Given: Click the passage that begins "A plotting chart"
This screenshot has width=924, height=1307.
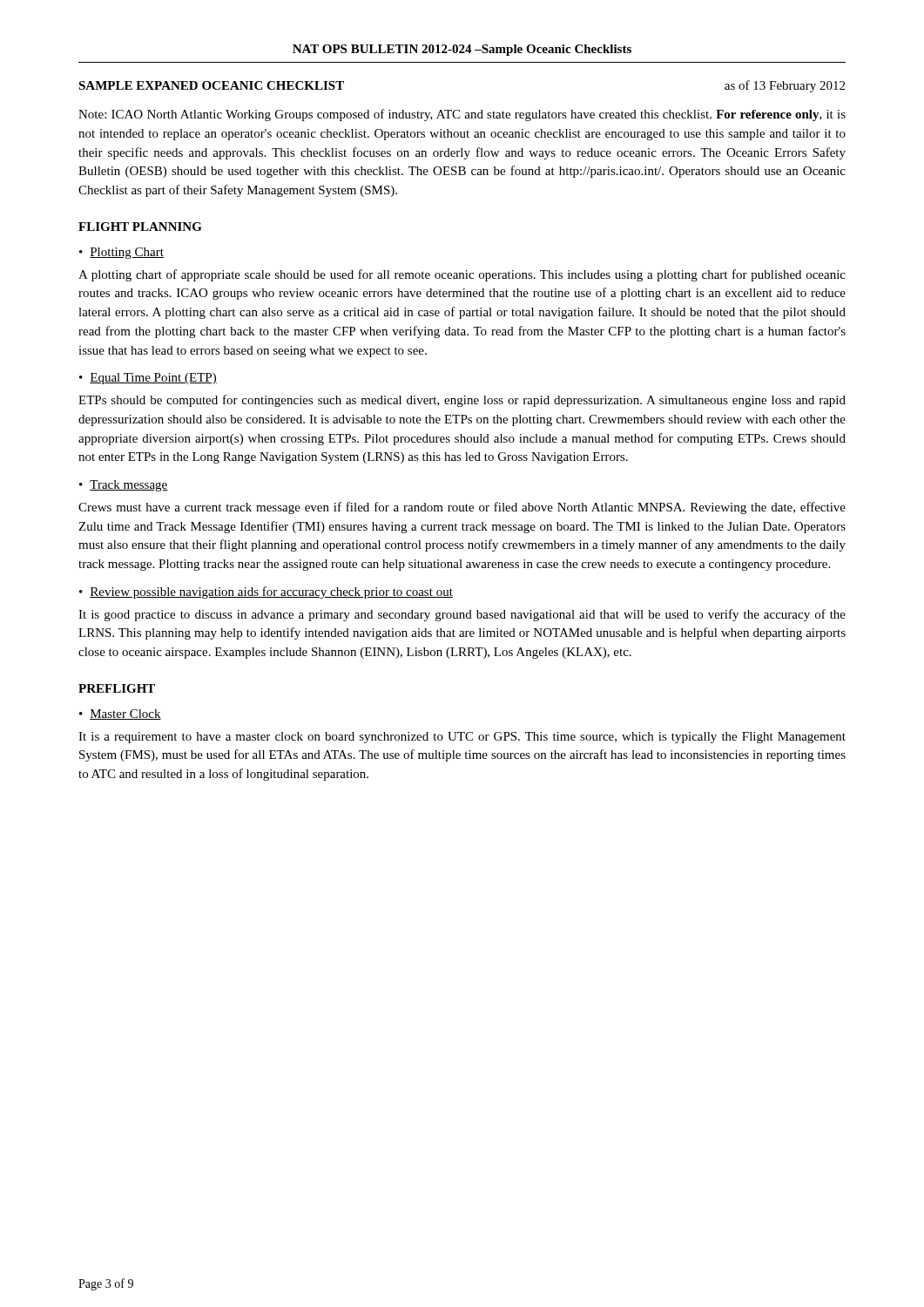Looking at the screenshot, I should (462, 312).
